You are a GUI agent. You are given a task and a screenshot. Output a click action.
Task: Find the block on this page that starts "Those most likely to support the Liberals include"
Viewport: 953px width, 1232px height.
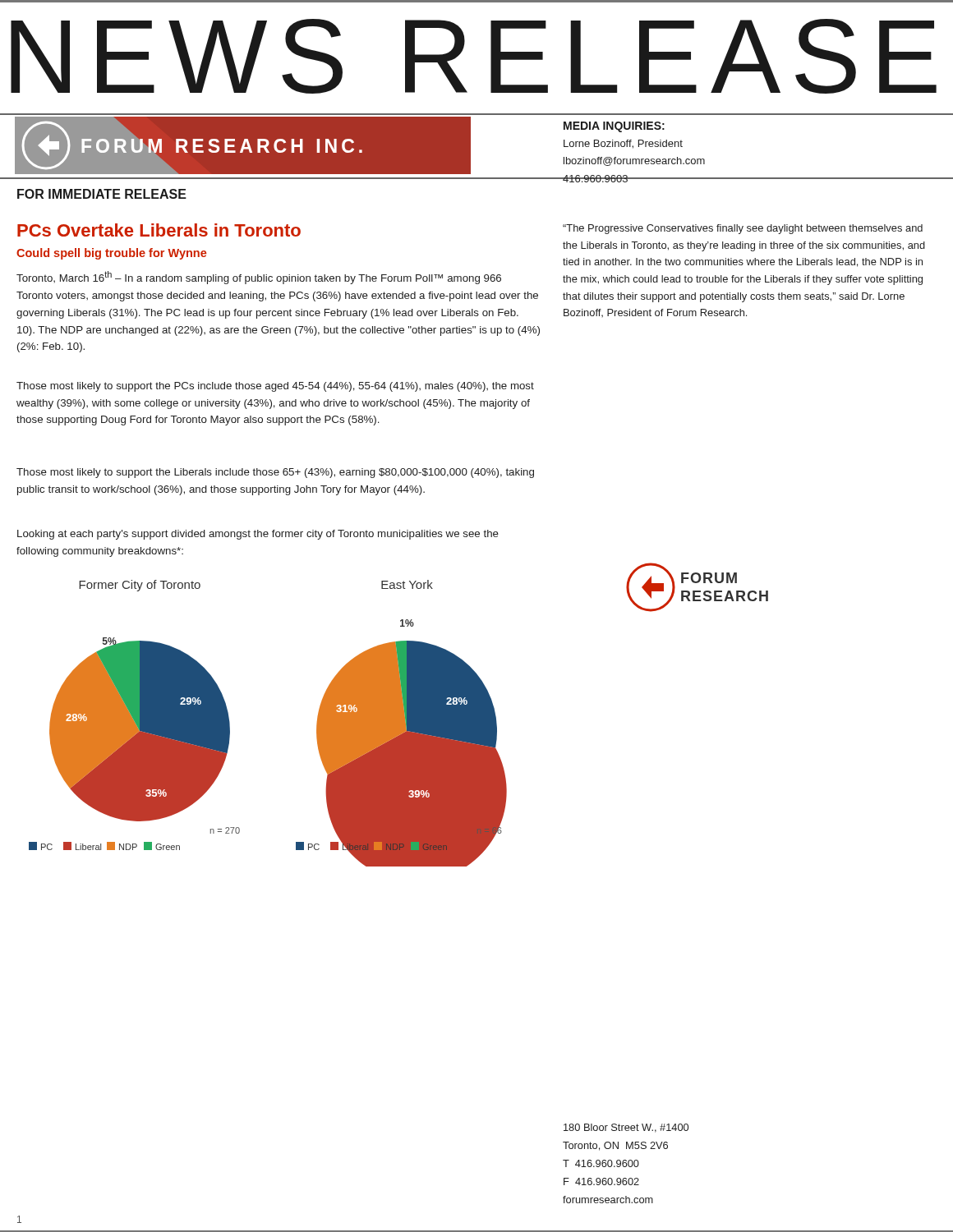pos(276,480)
